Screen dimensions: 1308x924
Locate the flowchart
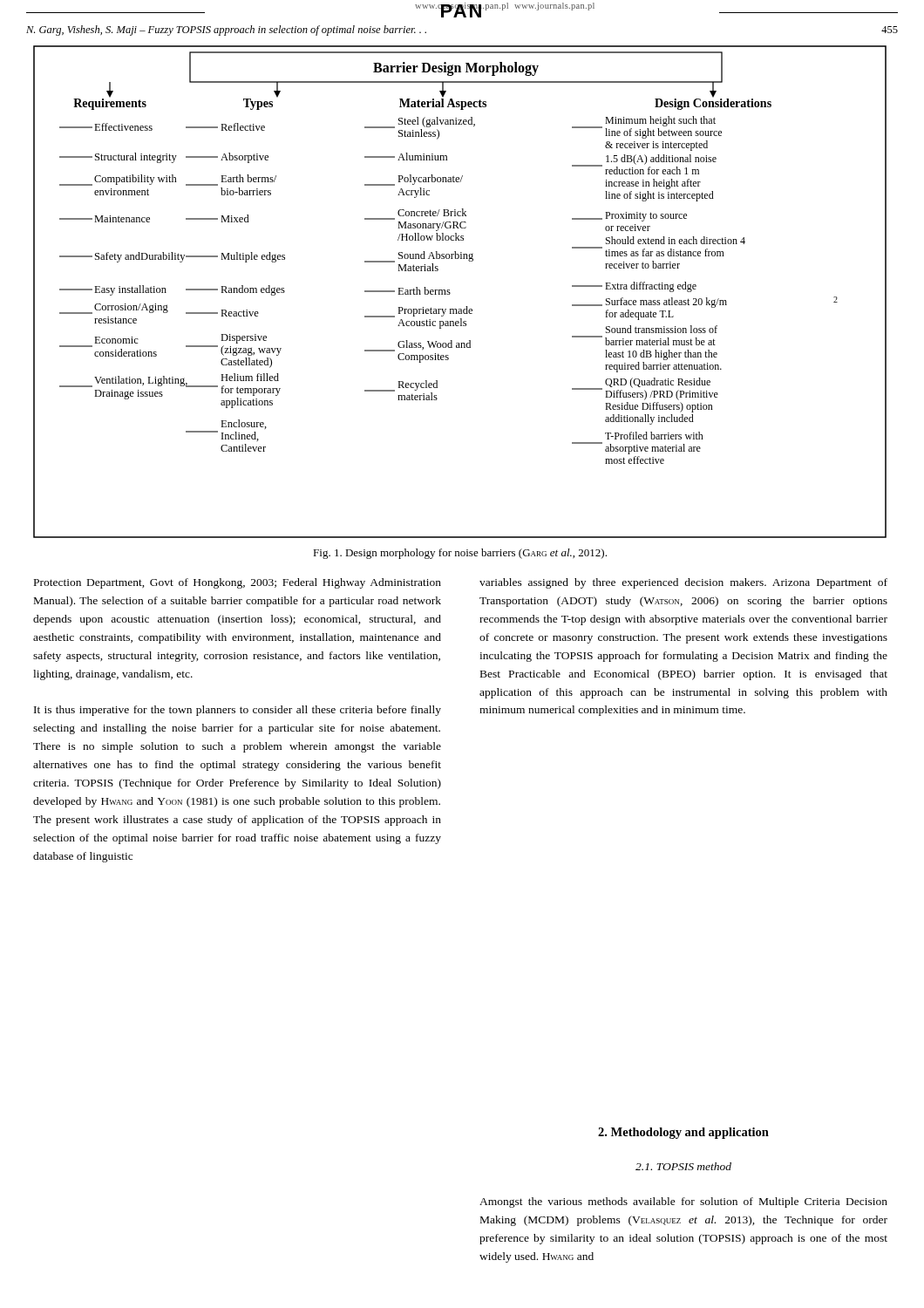point(460,292)
